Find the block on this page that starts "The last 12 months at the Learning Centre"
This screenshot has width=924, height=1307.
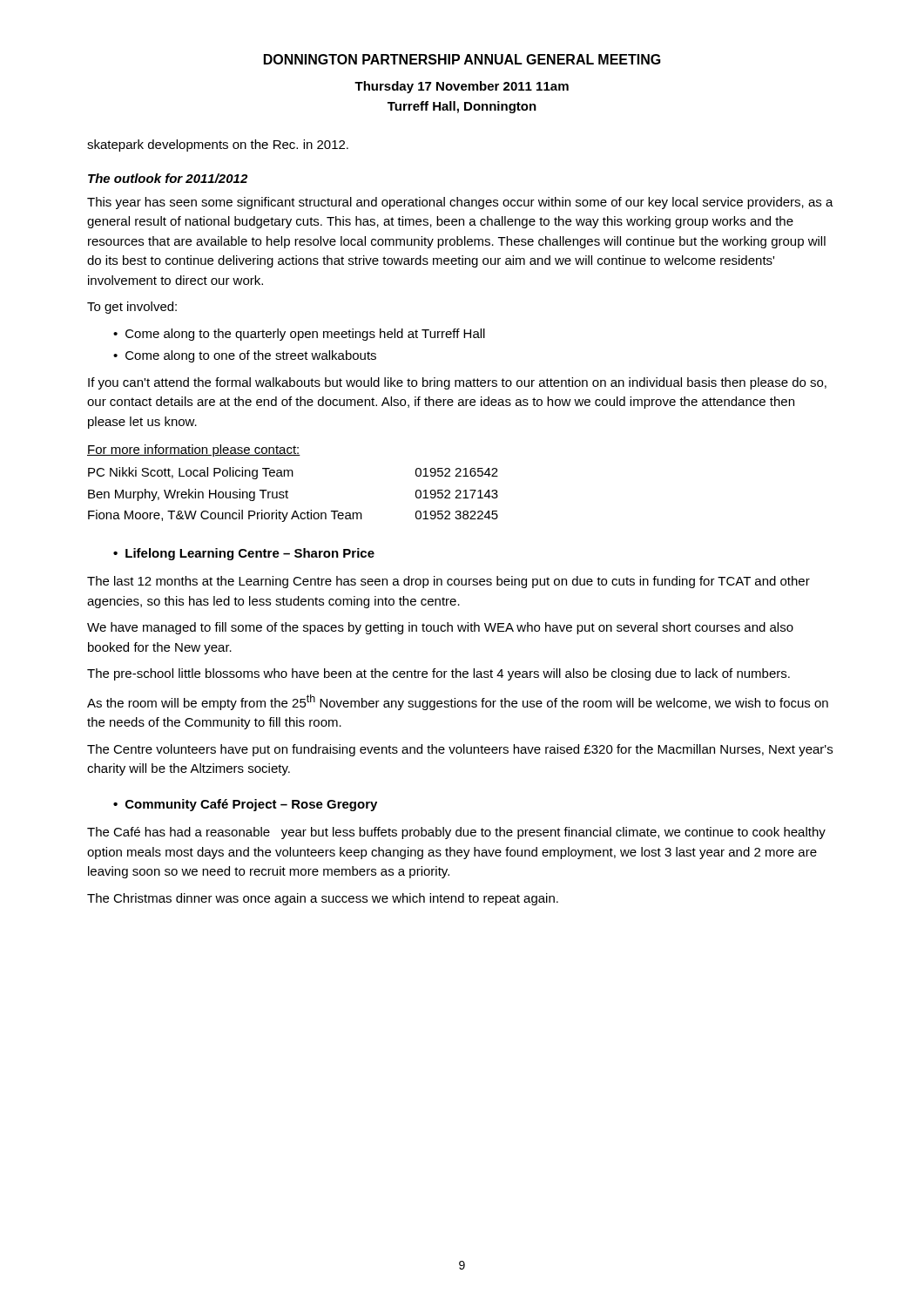448,591
